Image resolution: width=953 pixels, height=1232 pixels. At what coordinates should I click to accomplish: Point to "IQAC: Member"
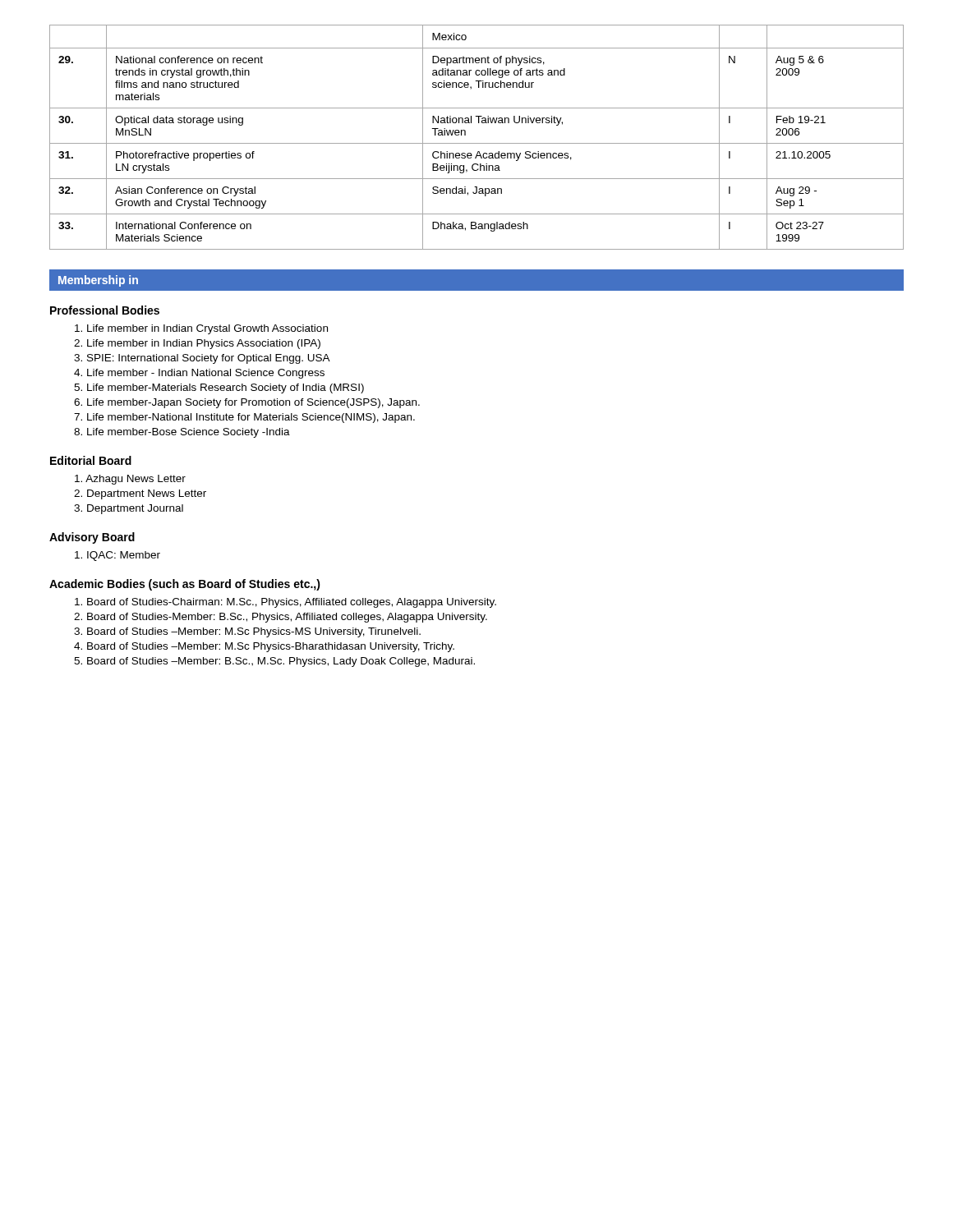coord(117,555)
